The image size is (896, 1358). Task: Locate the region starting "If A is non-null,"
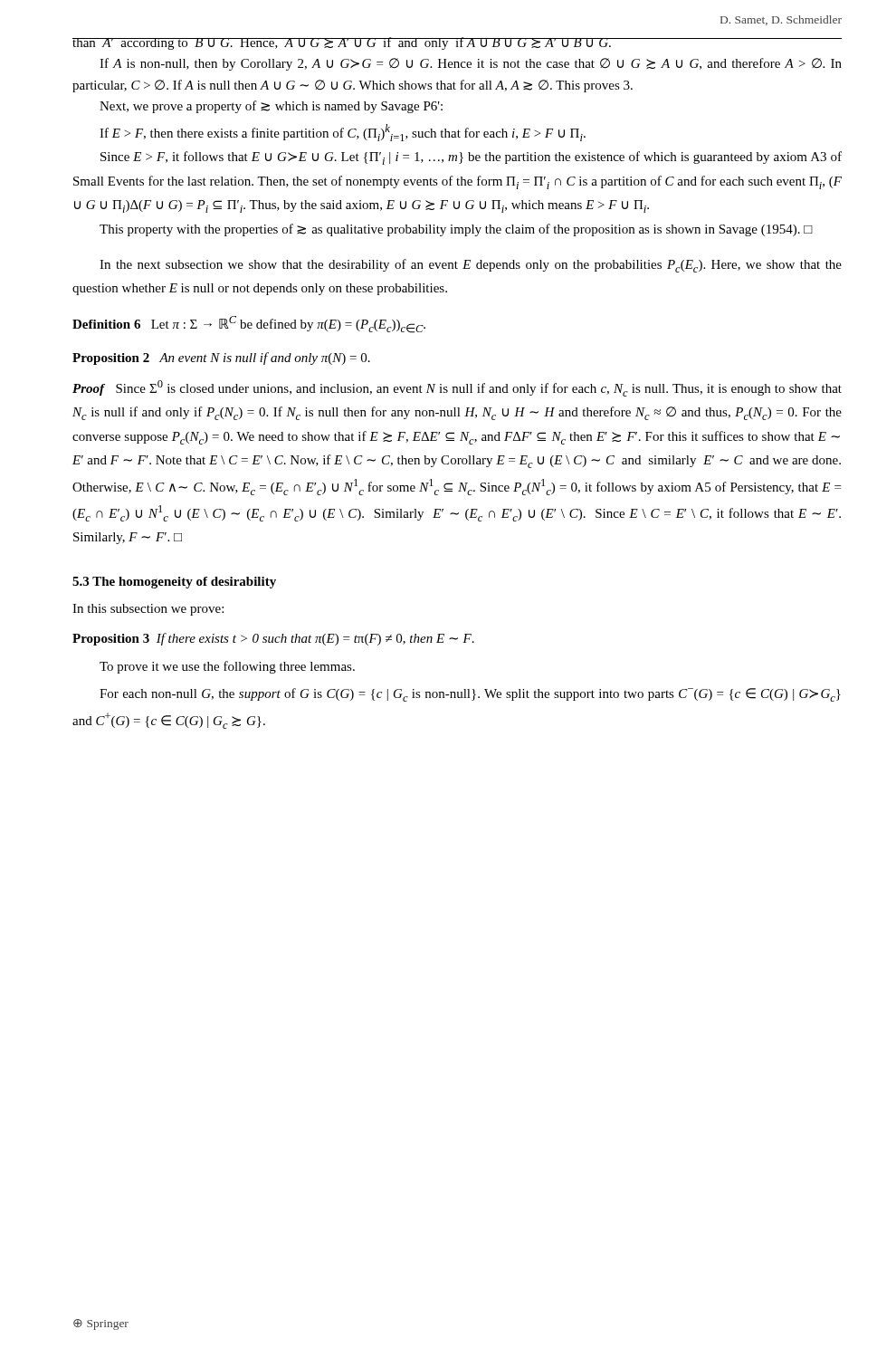tap(457, 75)
